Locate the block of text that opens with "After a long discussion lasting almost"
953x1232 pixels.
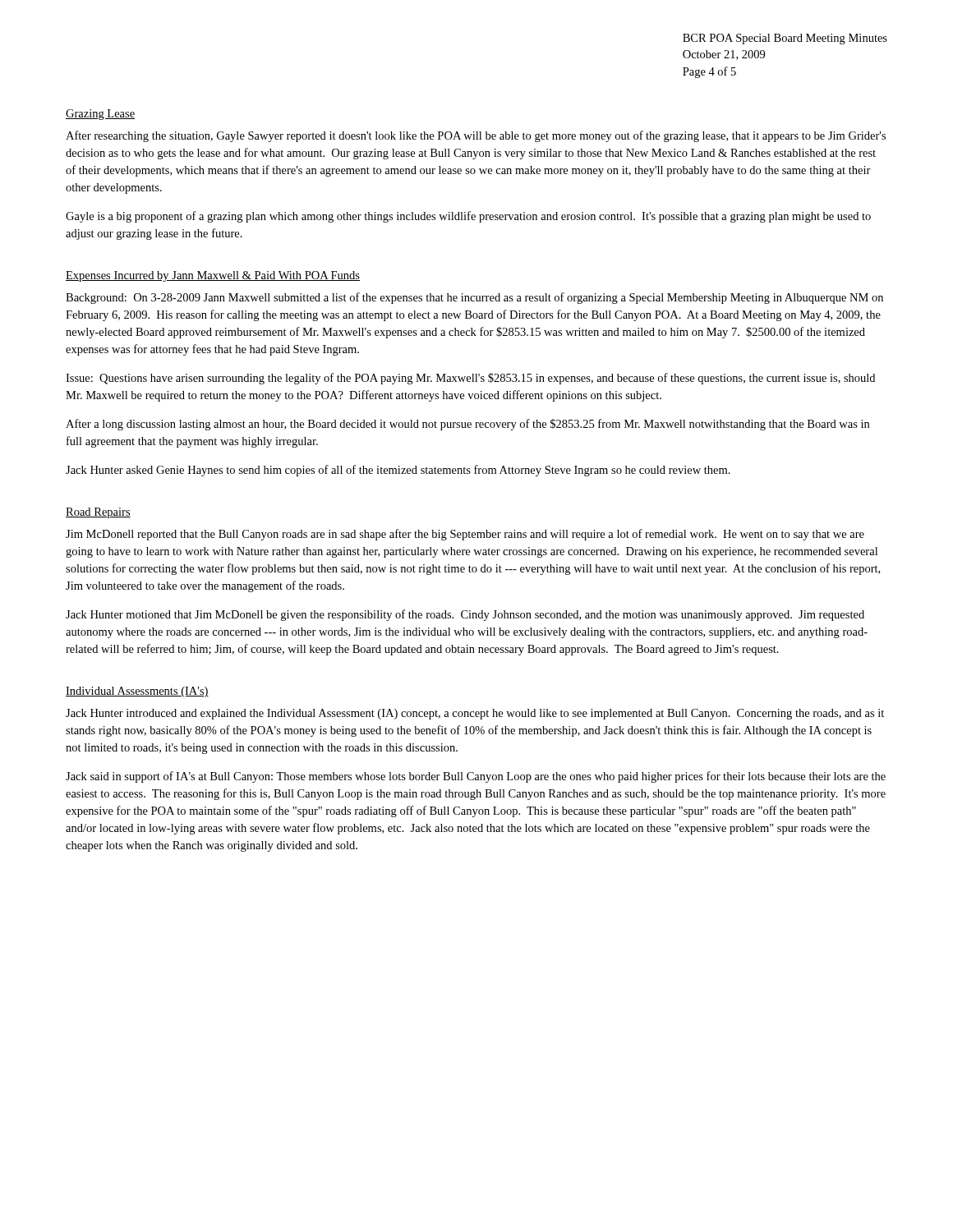tap(468, 433)
